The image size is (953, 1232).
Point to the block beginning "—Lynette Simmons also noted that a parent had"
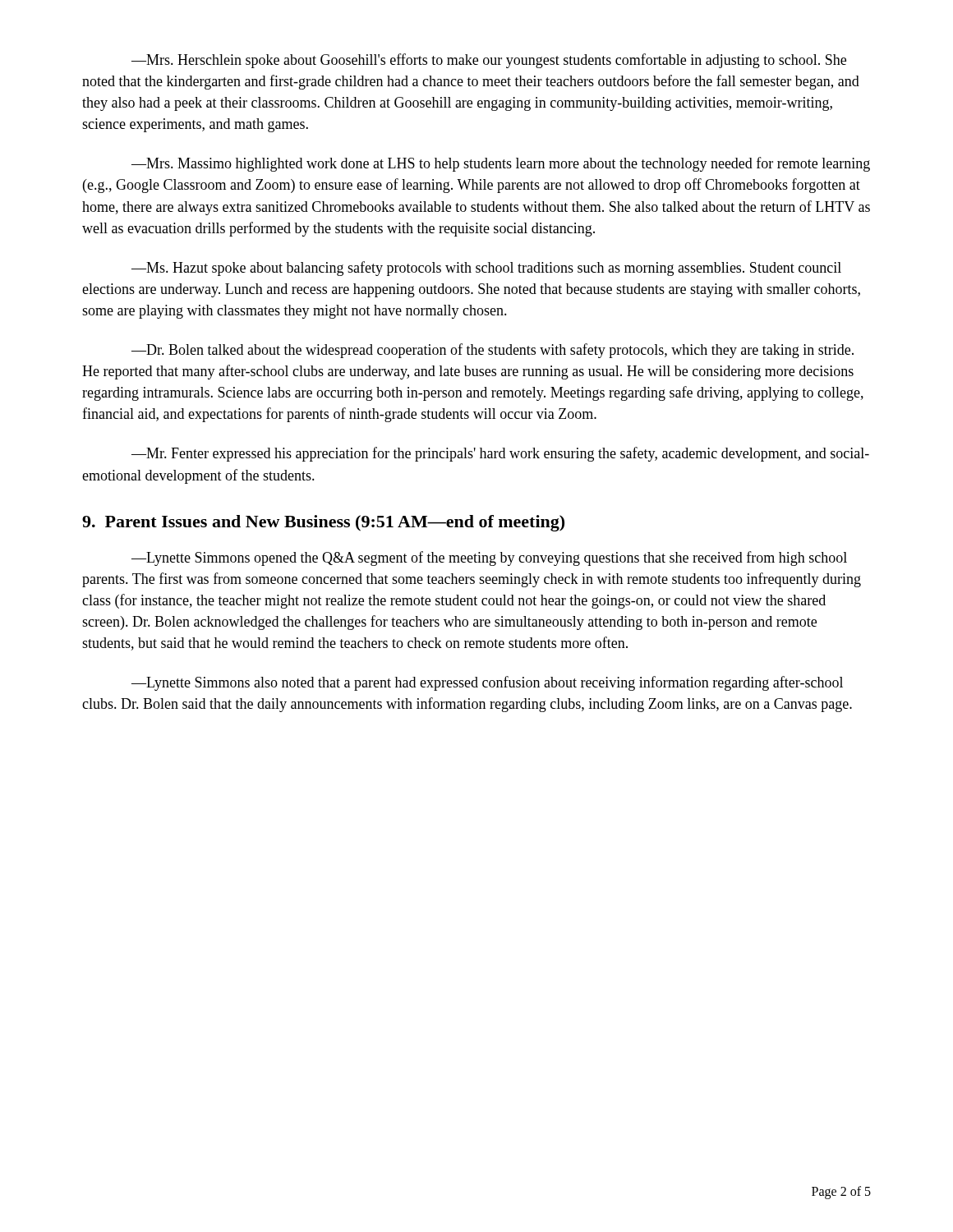click(476, 693)
